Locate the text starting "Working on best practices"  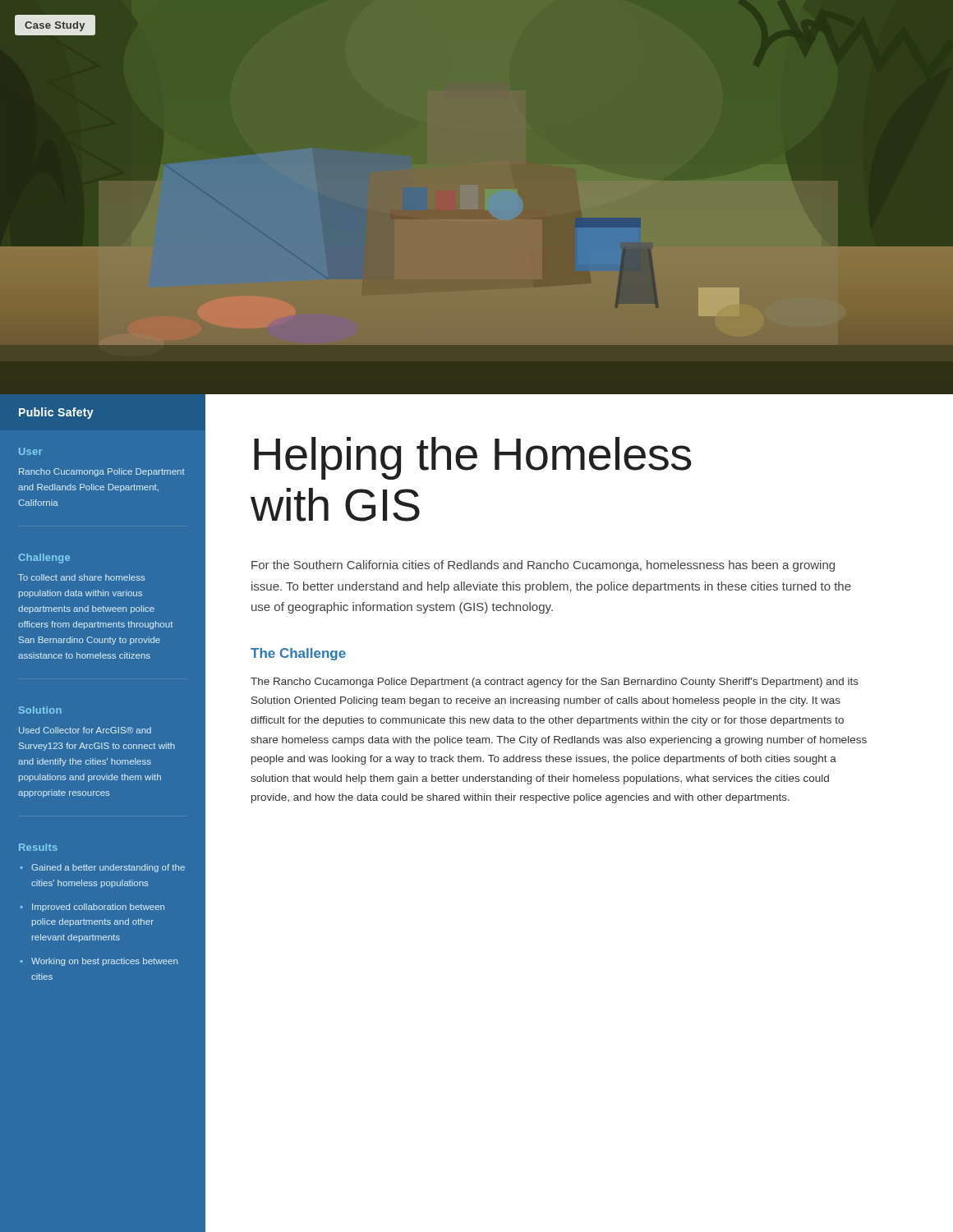(105, 969)
